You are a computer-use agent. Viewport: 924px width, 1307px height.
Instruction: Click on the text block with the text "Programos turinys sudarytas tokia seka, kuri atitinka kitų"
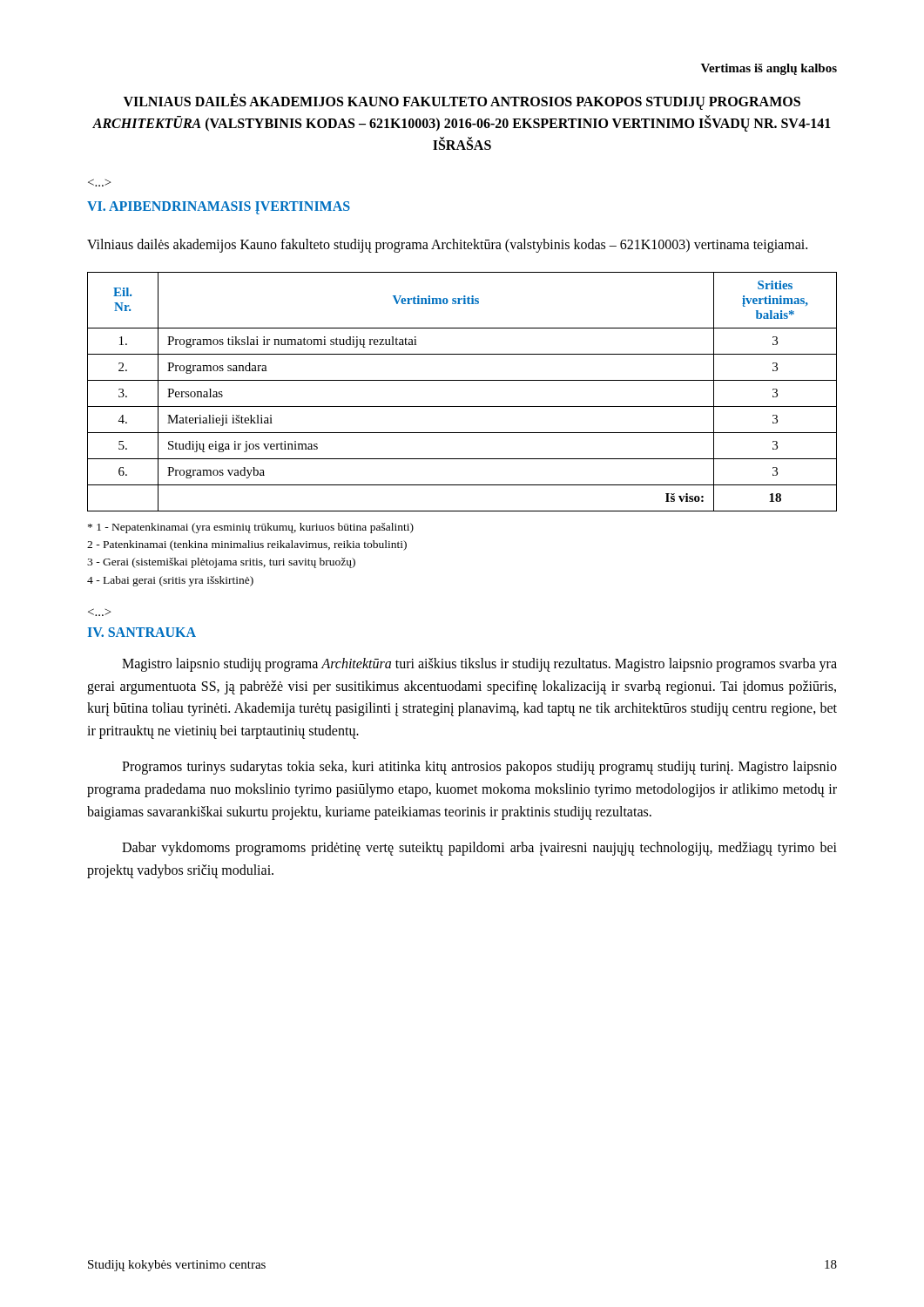pyautogui.click(x=462, y=789)
